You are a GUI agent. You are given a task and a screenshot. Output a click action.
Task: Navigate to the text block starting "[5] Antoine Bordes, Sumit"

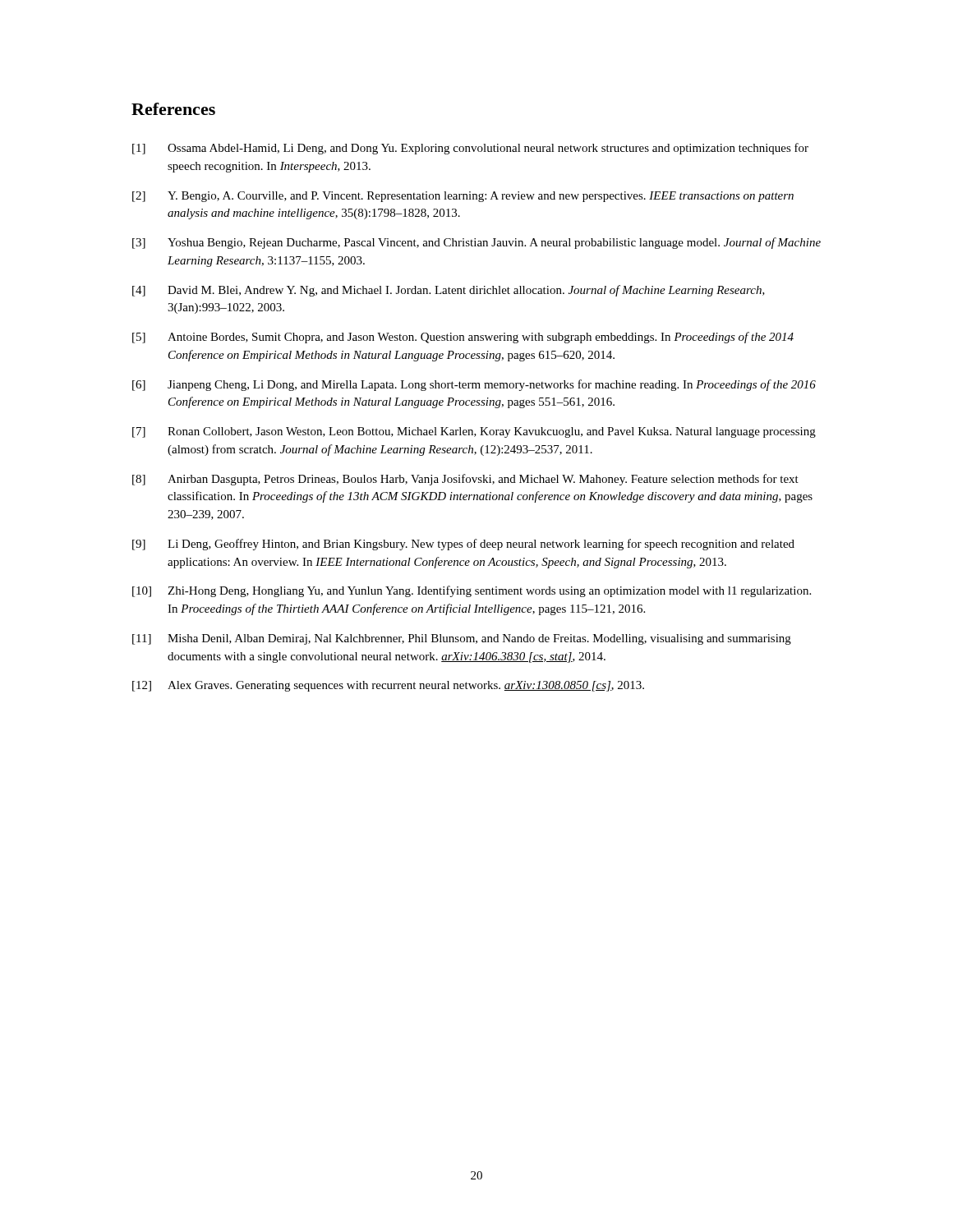tap(476, 346)
